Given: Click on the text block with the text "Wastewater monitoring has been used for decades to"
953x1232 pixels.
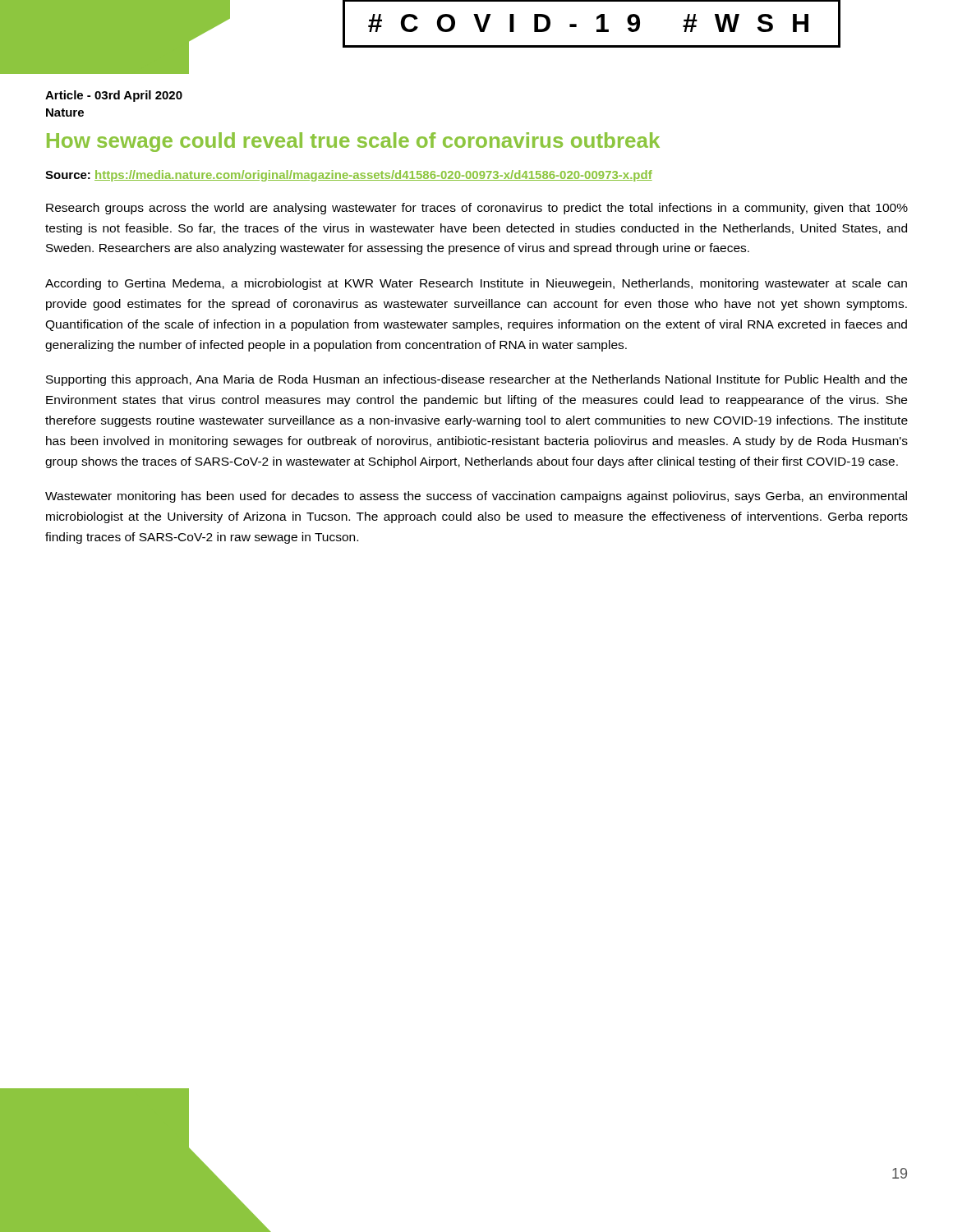Looking at the screenshot, I should click(476, 517).
